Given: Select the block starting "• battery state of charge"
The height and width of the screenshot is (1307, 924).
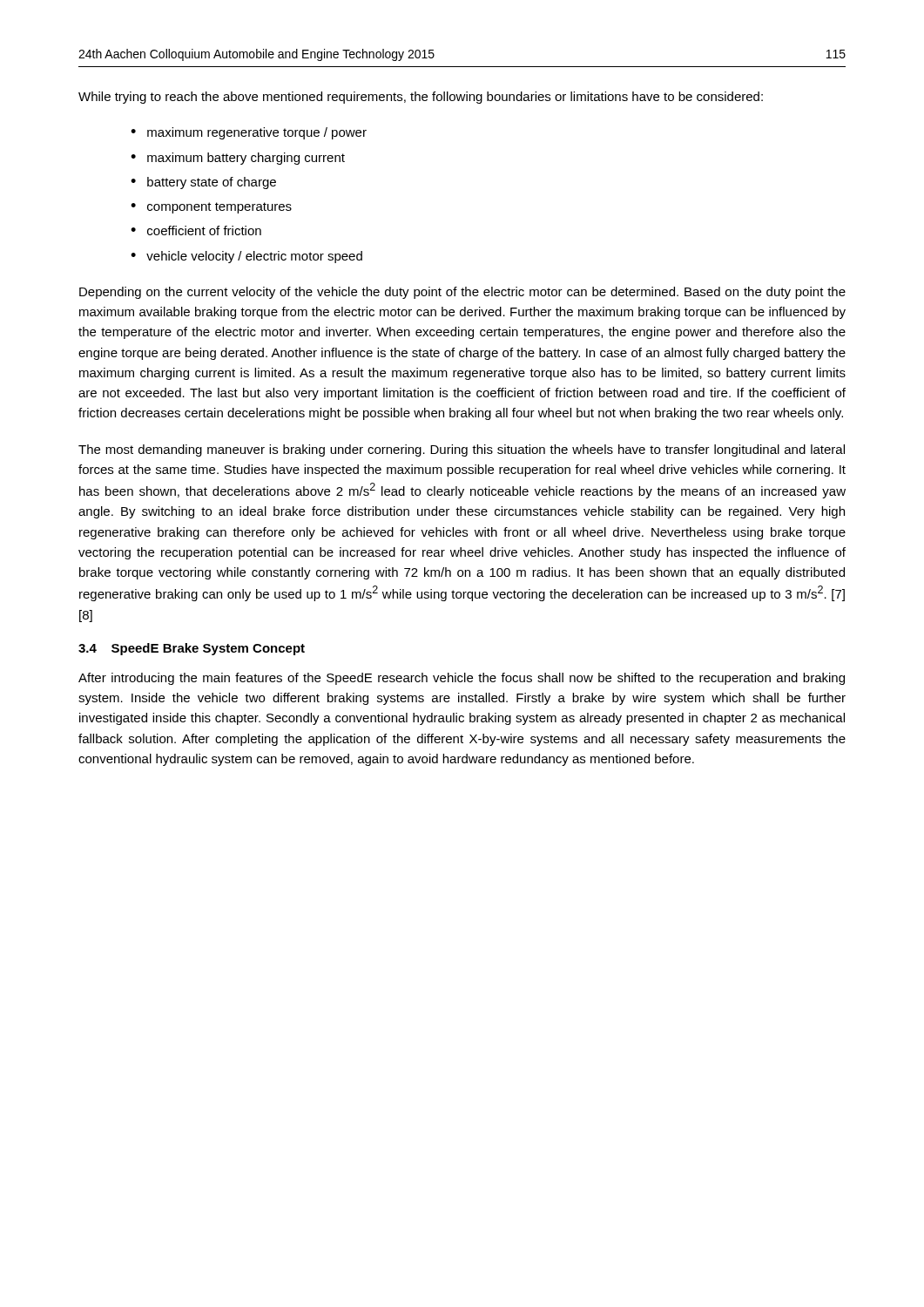Looking at the screenshot, I should pyautogui.click(x=204, y=182).
